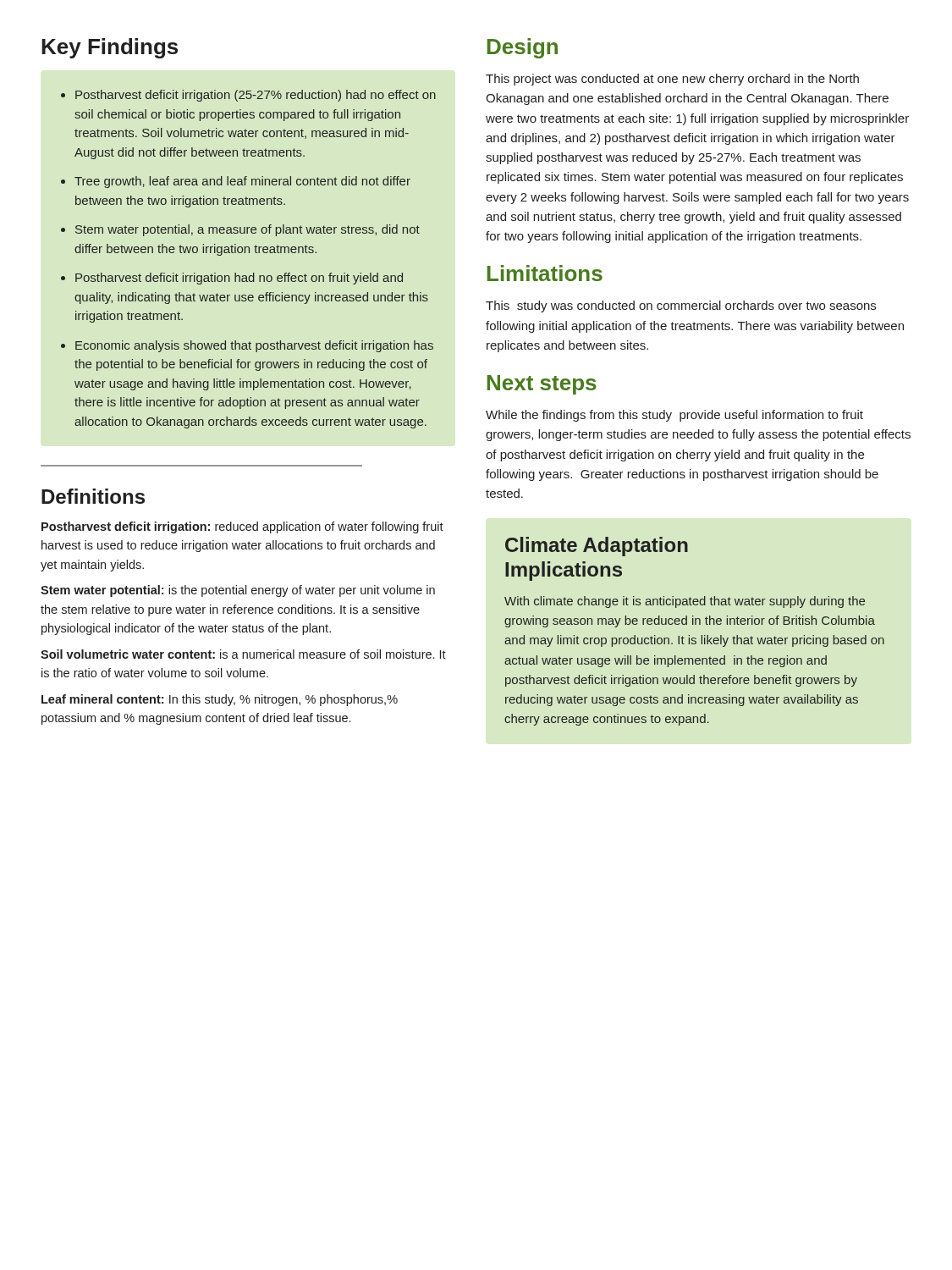Where does it say "Key Findings"?
Screen dimensions: 1270x952
pos(110,47)
